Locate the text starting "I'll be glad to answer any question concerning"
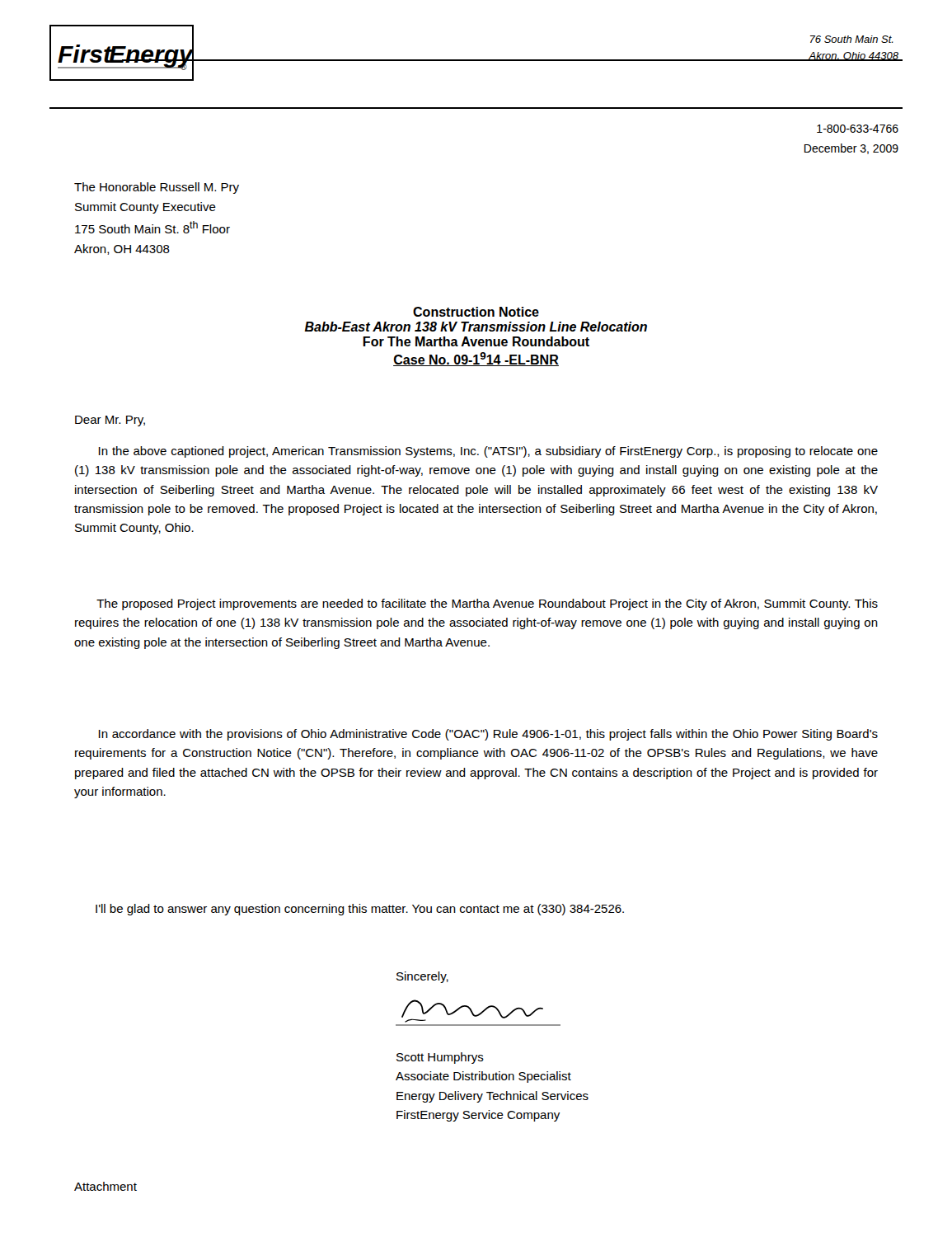Image resolution: width=952 pixels, height=1237 pixels. [x=350, y=908]
